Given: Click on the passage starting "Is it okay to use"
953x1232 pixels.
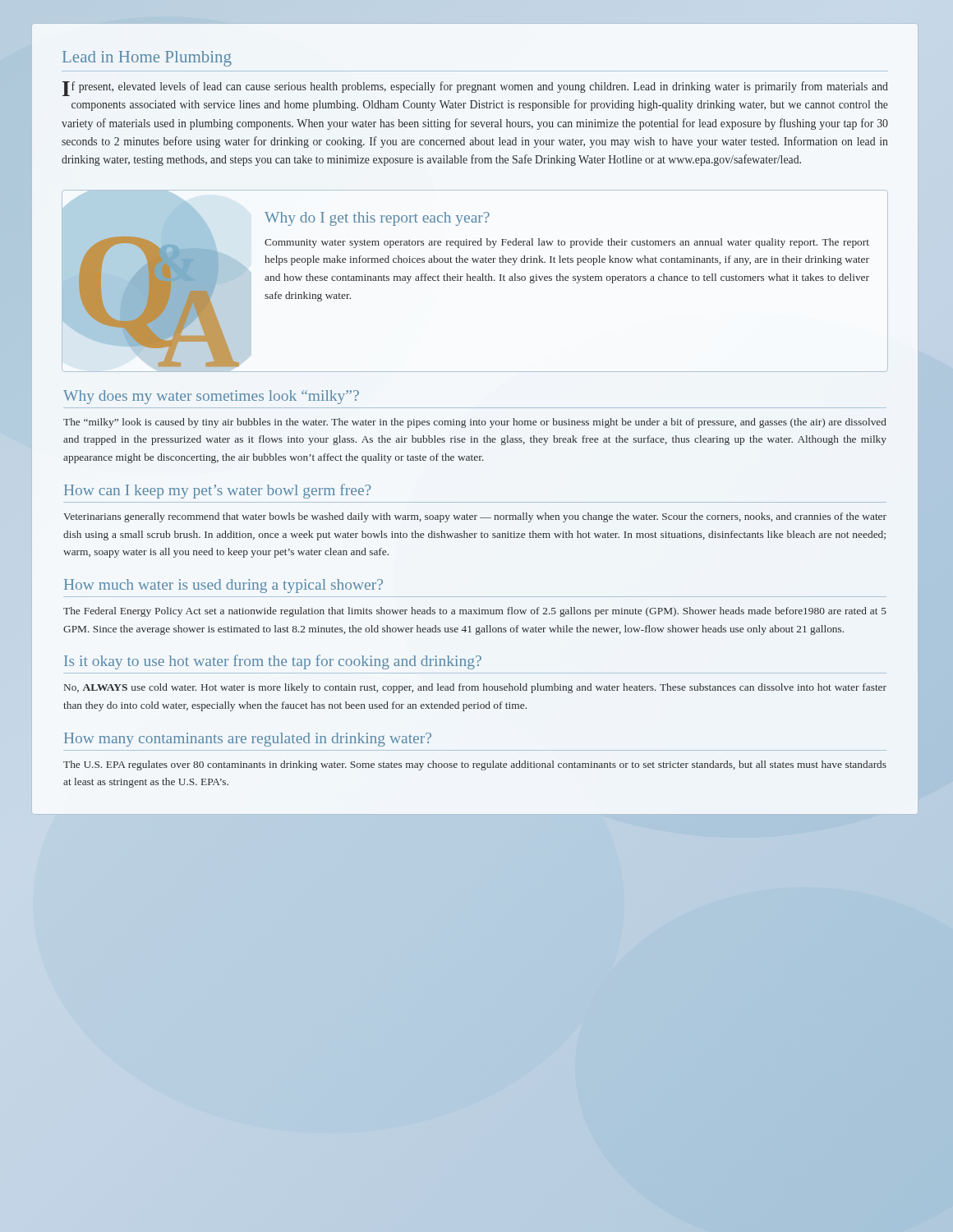Looking at the screenshot, I should 273,661.
